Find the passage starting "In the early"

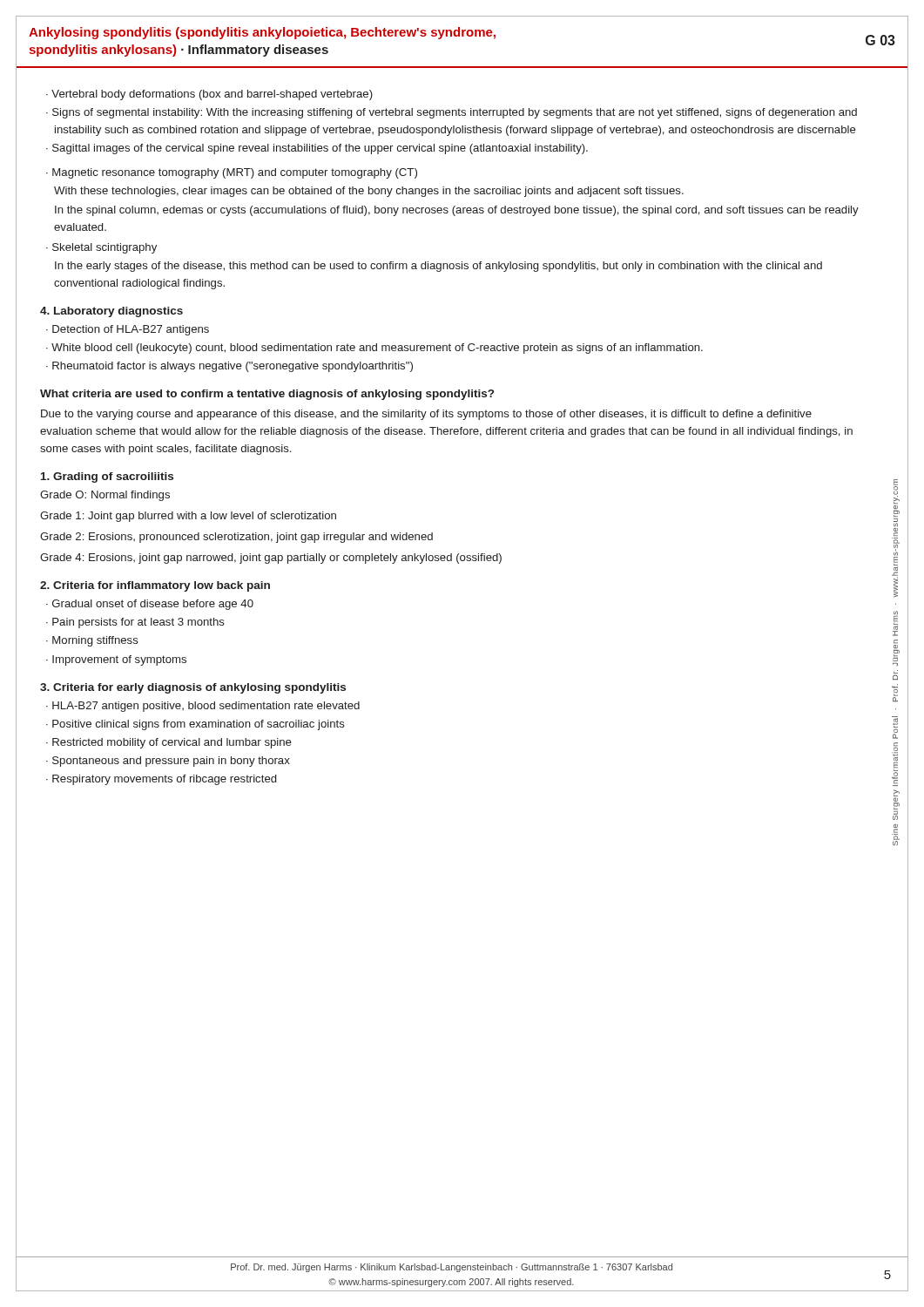(438, 274)
